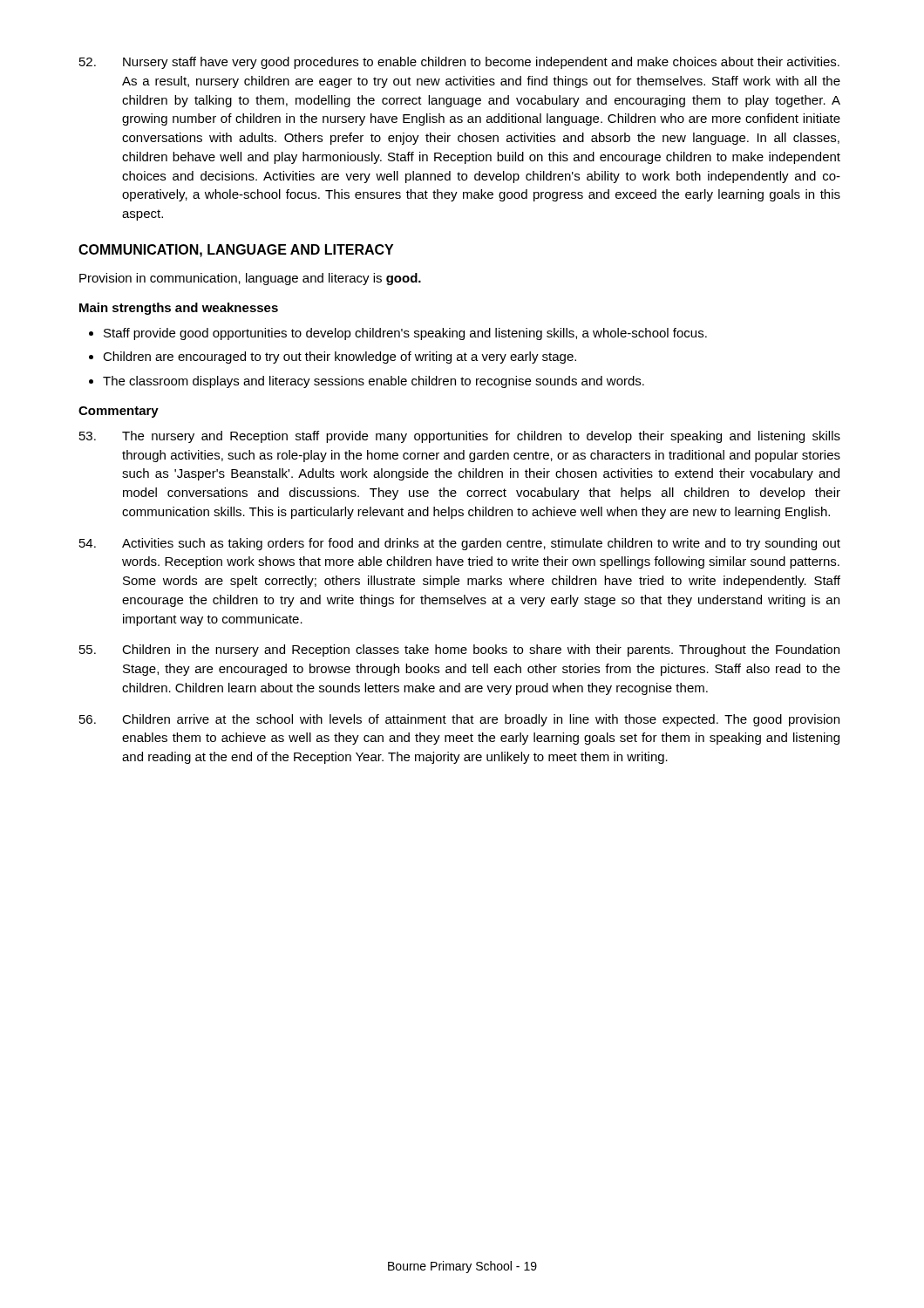Locate the text "COMMUNICATION, LANGUAGE AND LITERACY"
The width and height of the screenshot is (924, 1308).
click(x=236, y=250)
